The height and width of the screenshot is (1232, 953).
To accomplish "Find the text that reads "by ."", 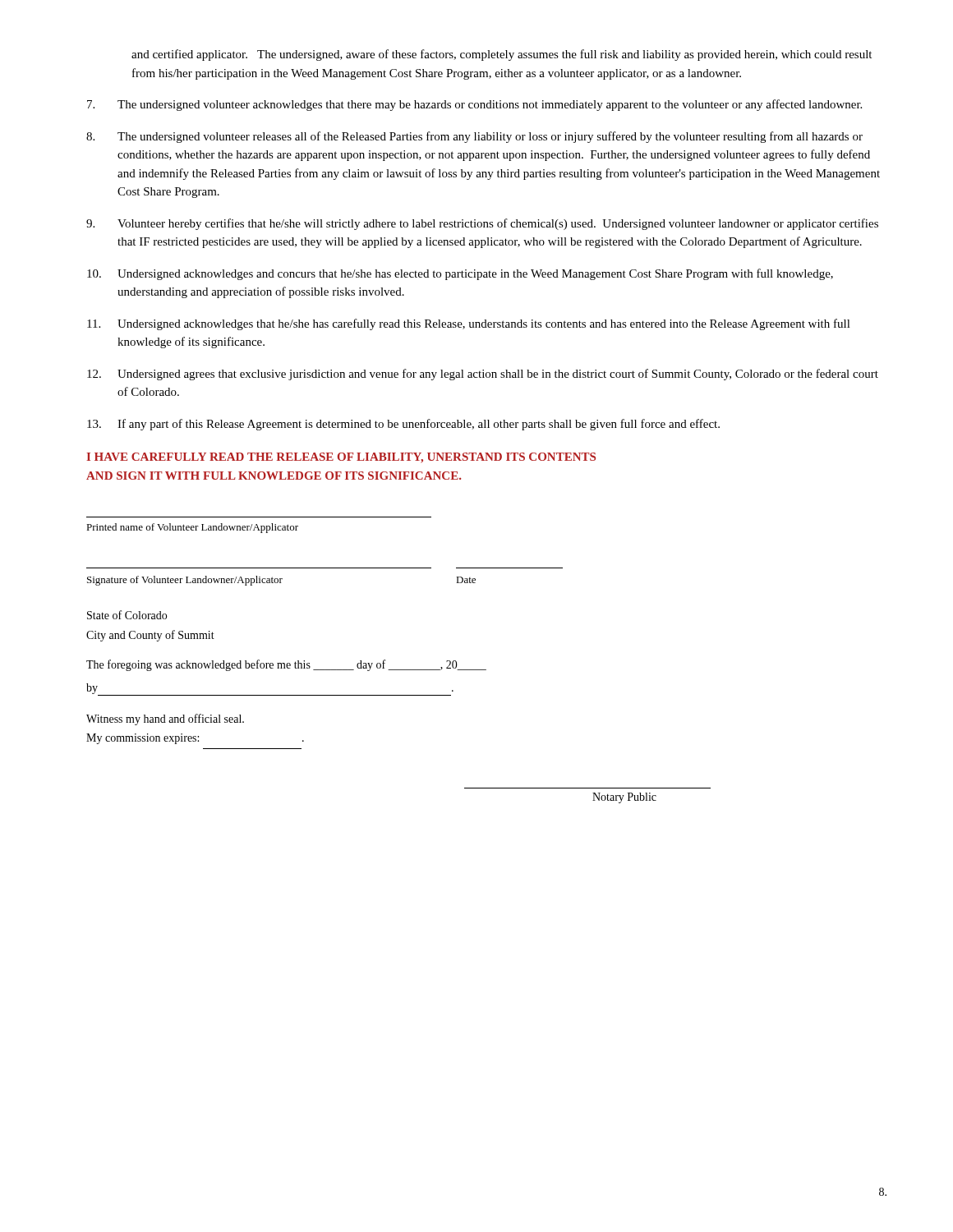I will (x=270, y=688).
